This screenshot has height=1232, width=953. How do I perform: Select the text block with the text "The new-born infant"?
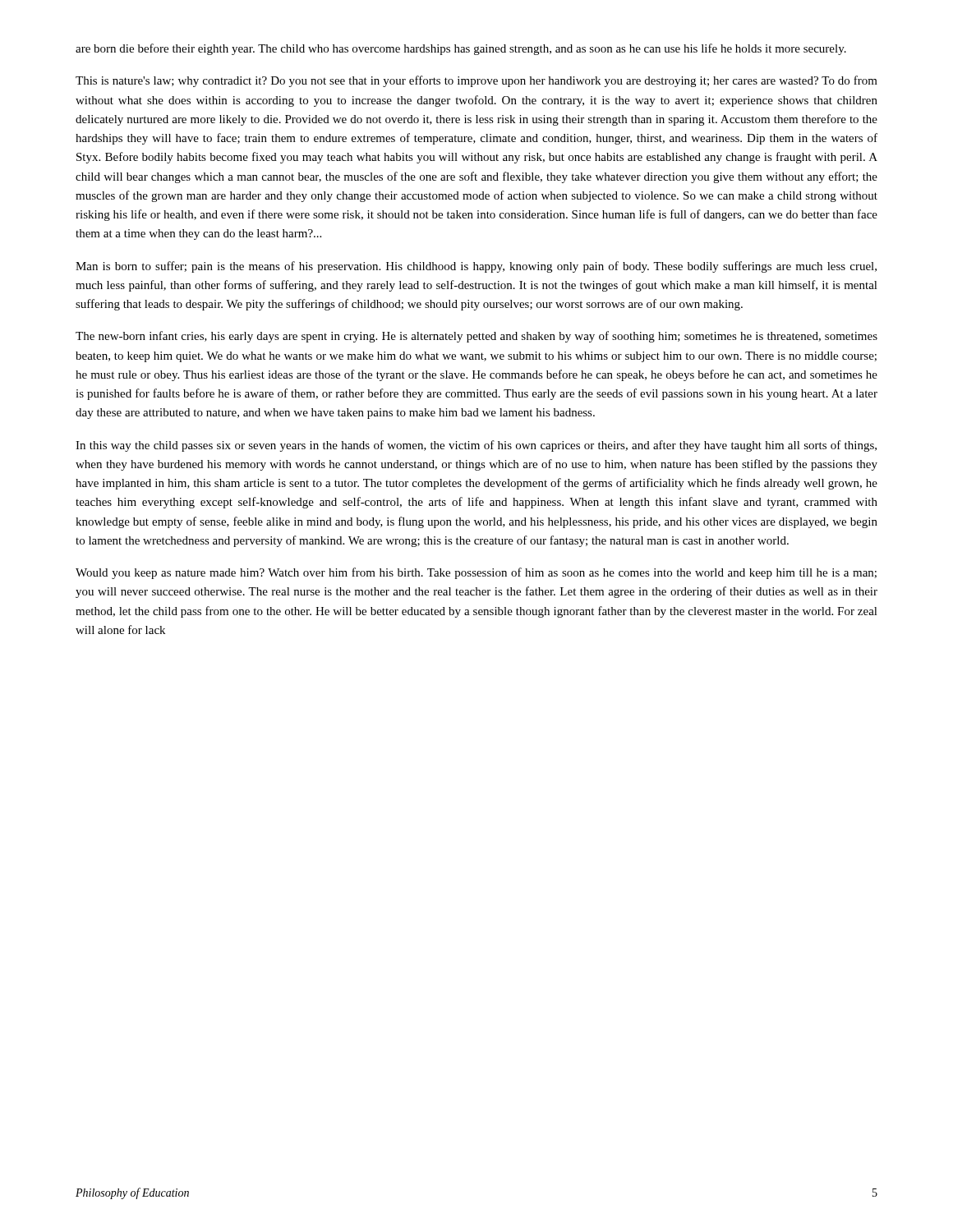pos(476,374)
